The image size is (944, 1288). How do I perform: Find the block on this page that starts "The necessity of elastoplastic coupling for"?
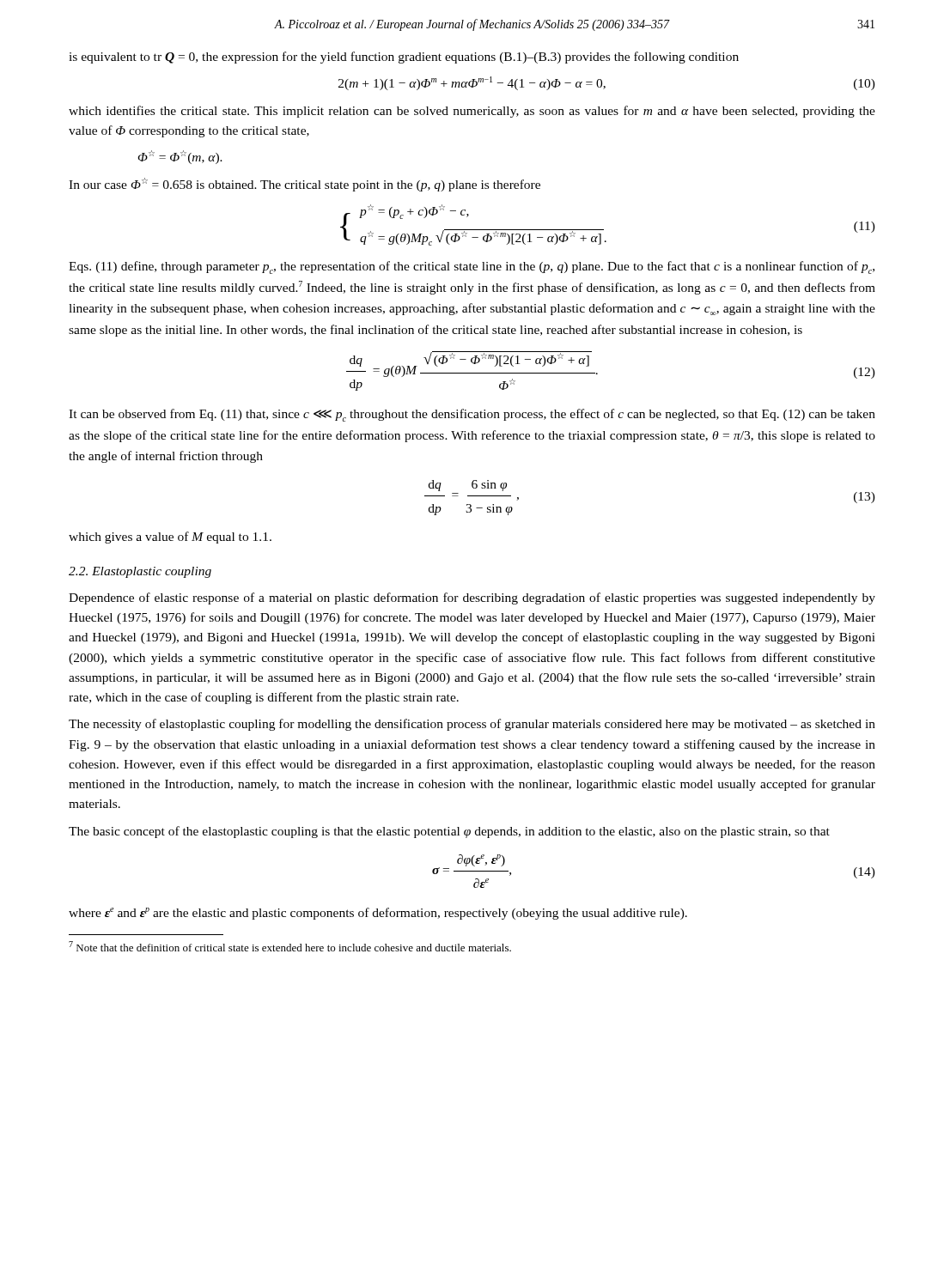tap(472, 764)
